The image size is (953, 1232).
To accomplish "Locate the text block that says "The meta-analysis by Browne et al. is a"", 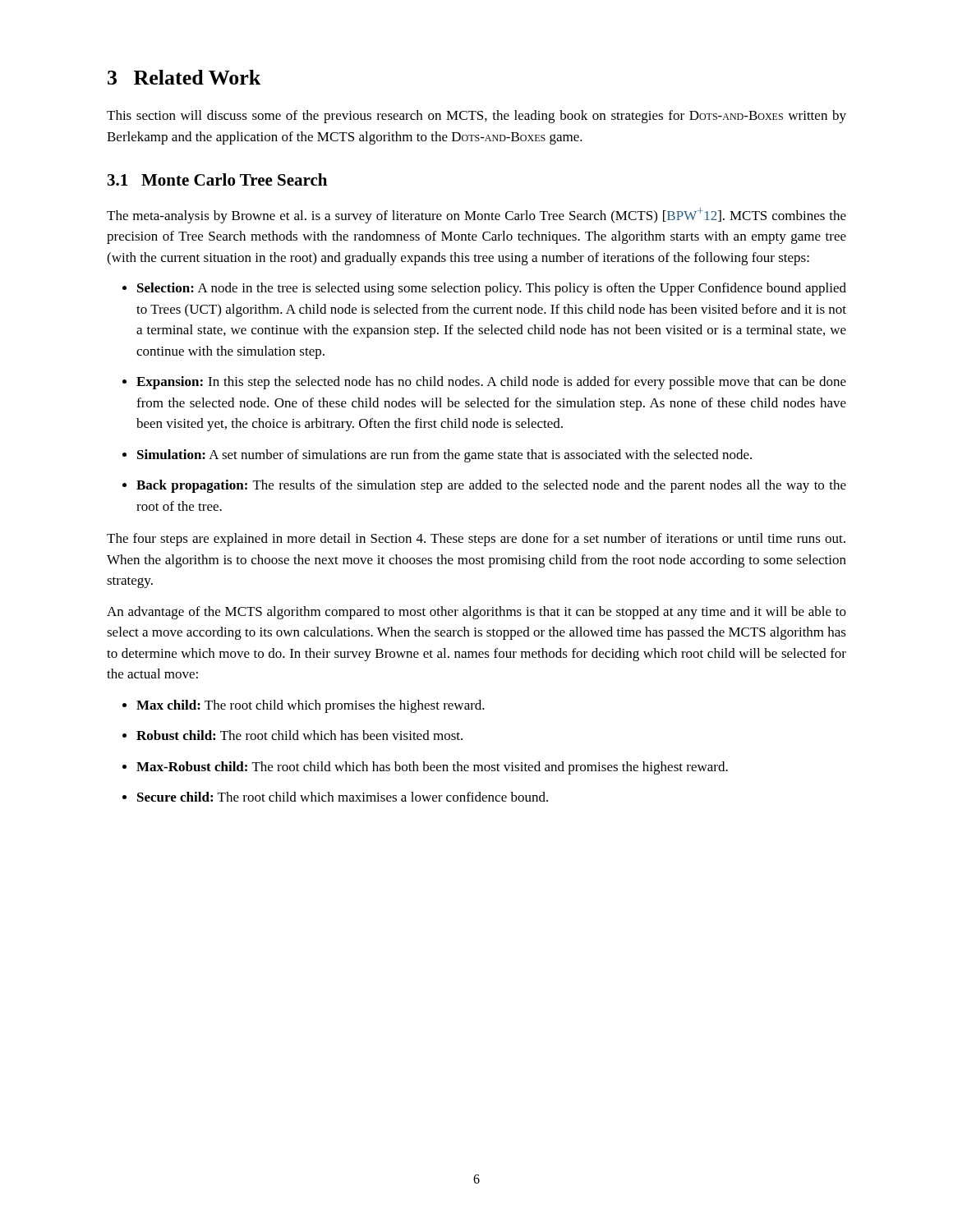I will [476, 235].
